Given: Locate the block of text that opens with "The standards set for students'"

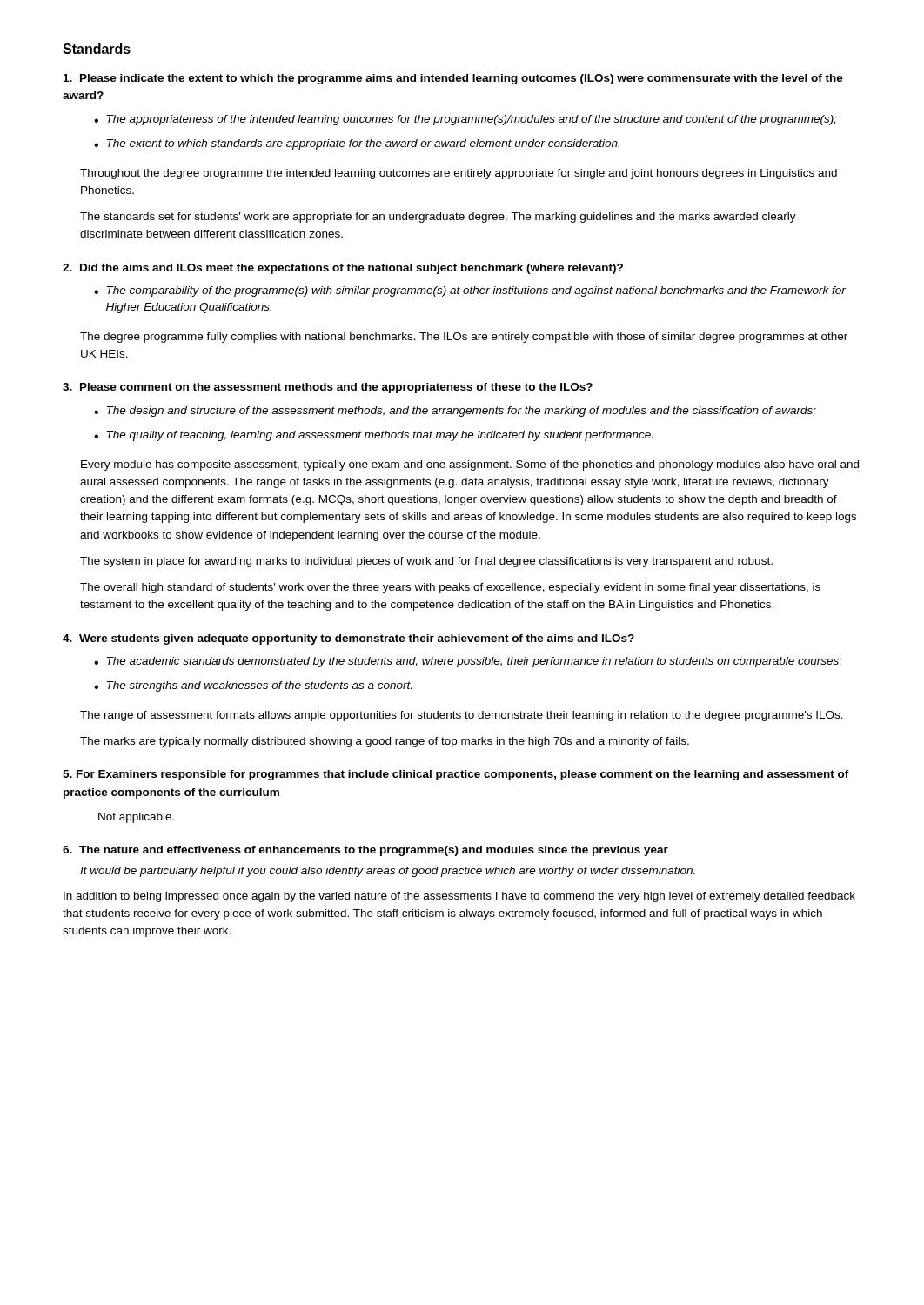Looking at the screenshot, I should click(438, 225).
